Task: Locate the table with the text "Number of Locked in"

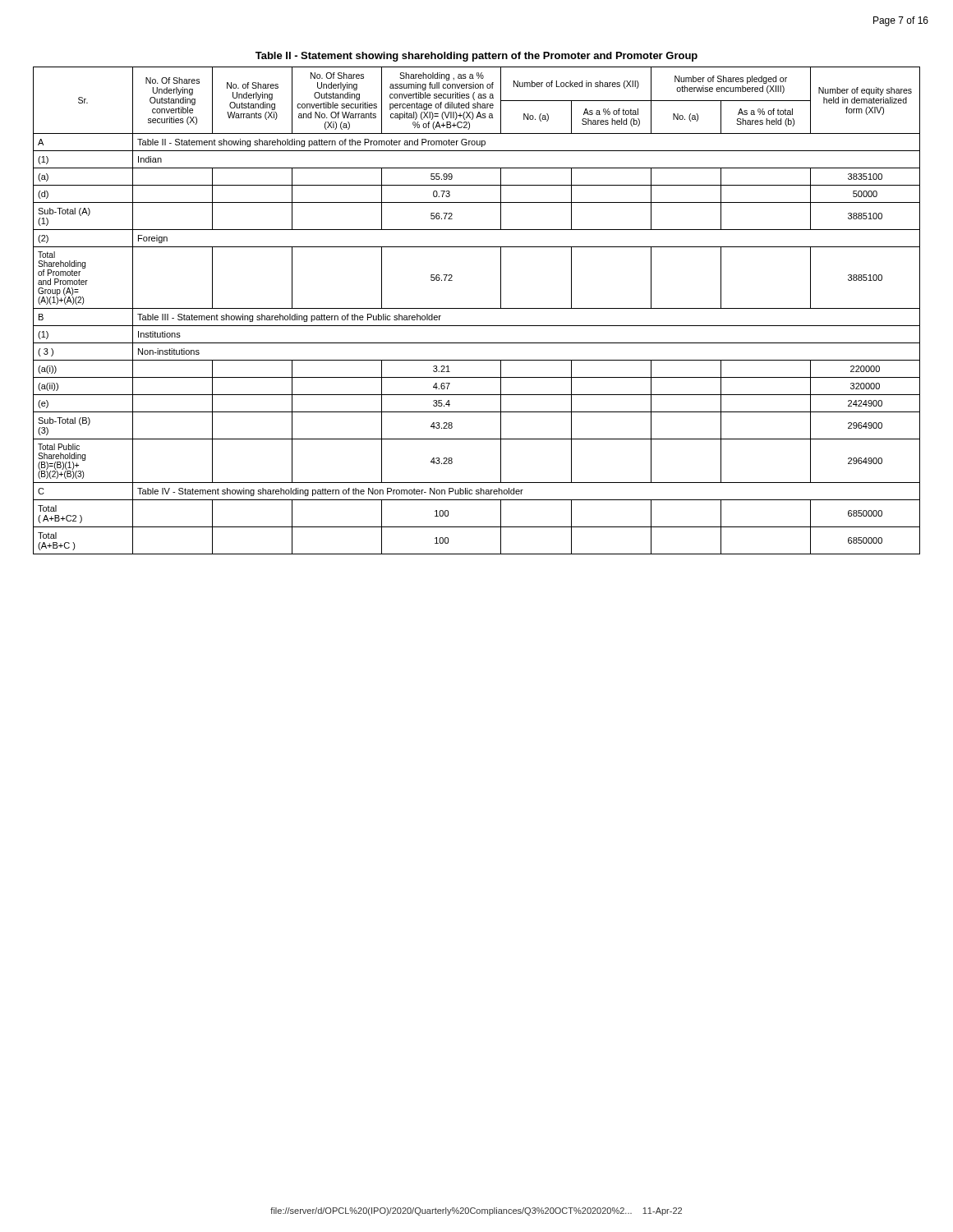Action: coord(476,302)
